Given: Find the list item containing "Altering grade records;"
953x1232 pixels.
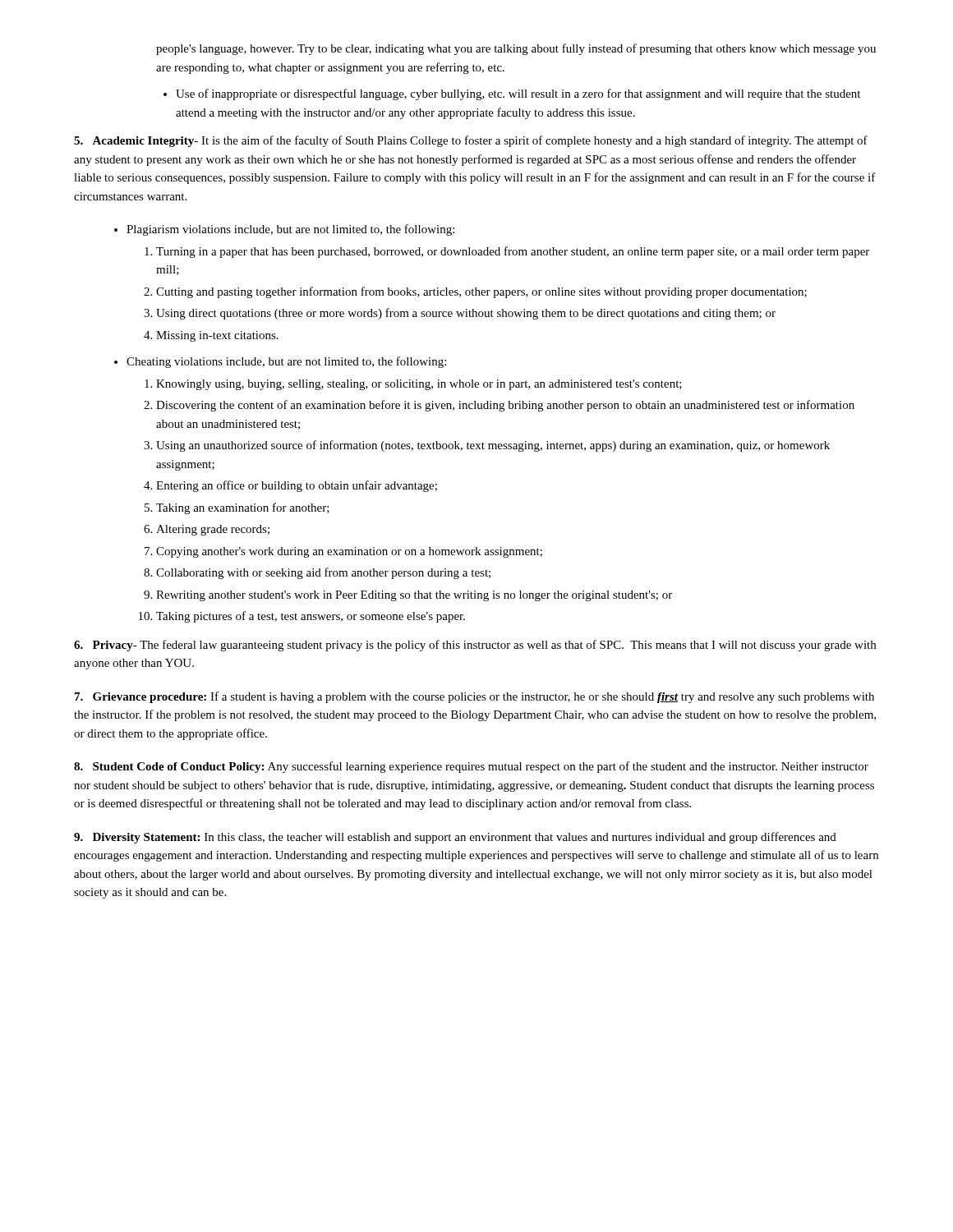Looking at the screenshot, I should tap(213, 529).
